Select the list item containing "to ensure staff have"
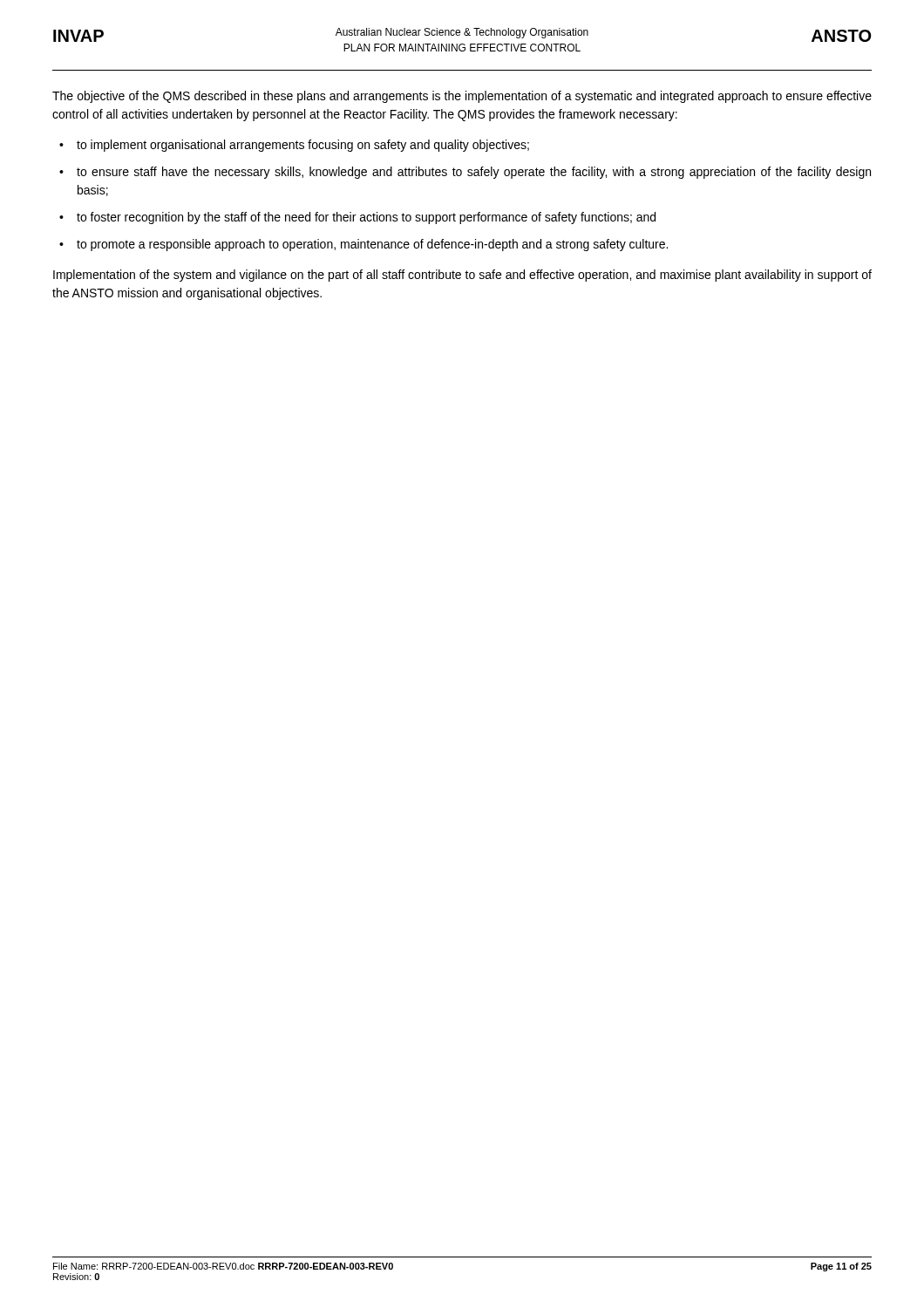 [x=474, y=181]
